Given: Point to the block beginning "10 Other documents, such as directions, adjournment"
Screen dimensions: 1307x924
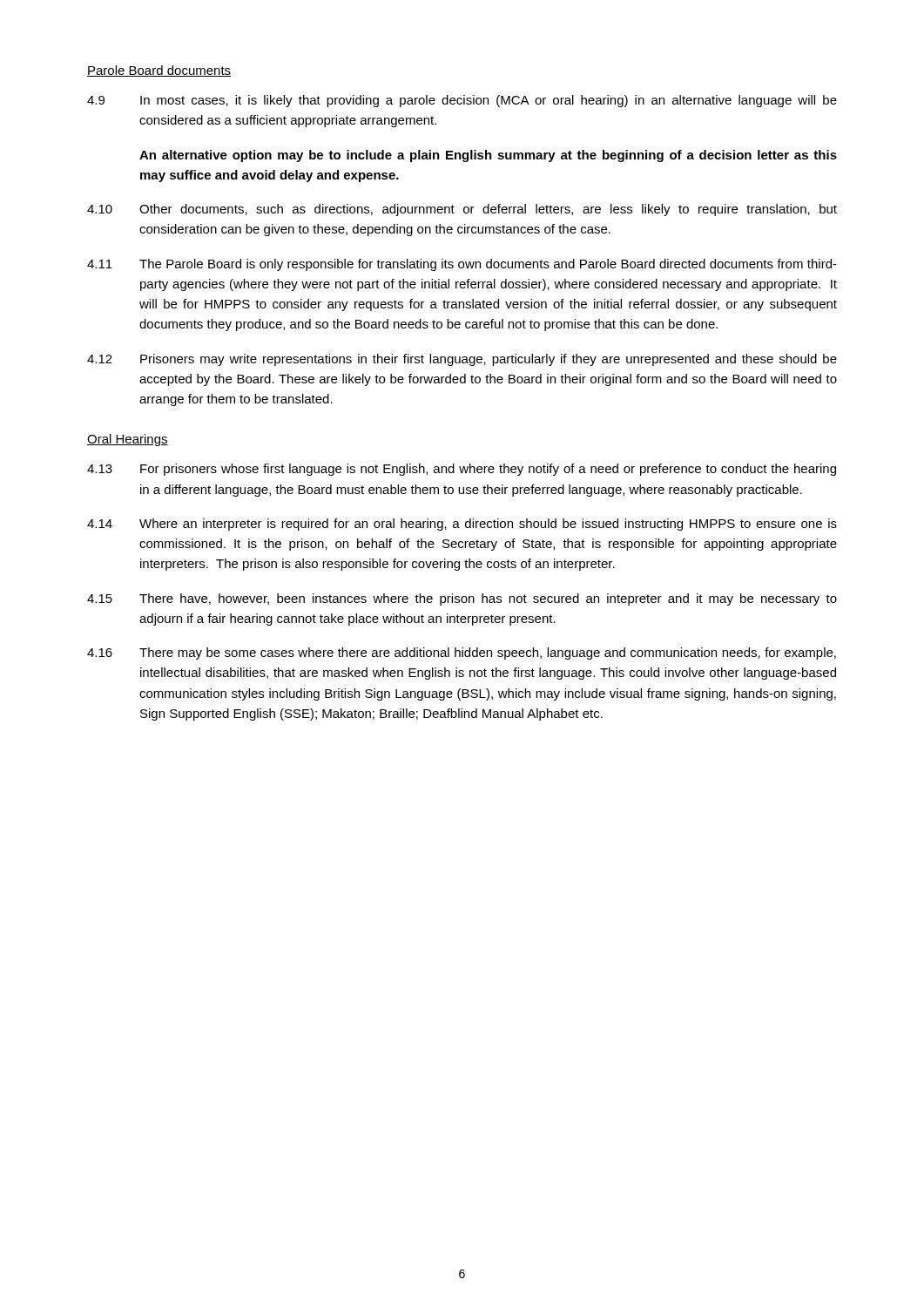Looking at the screenshot, I should point(462,219).
